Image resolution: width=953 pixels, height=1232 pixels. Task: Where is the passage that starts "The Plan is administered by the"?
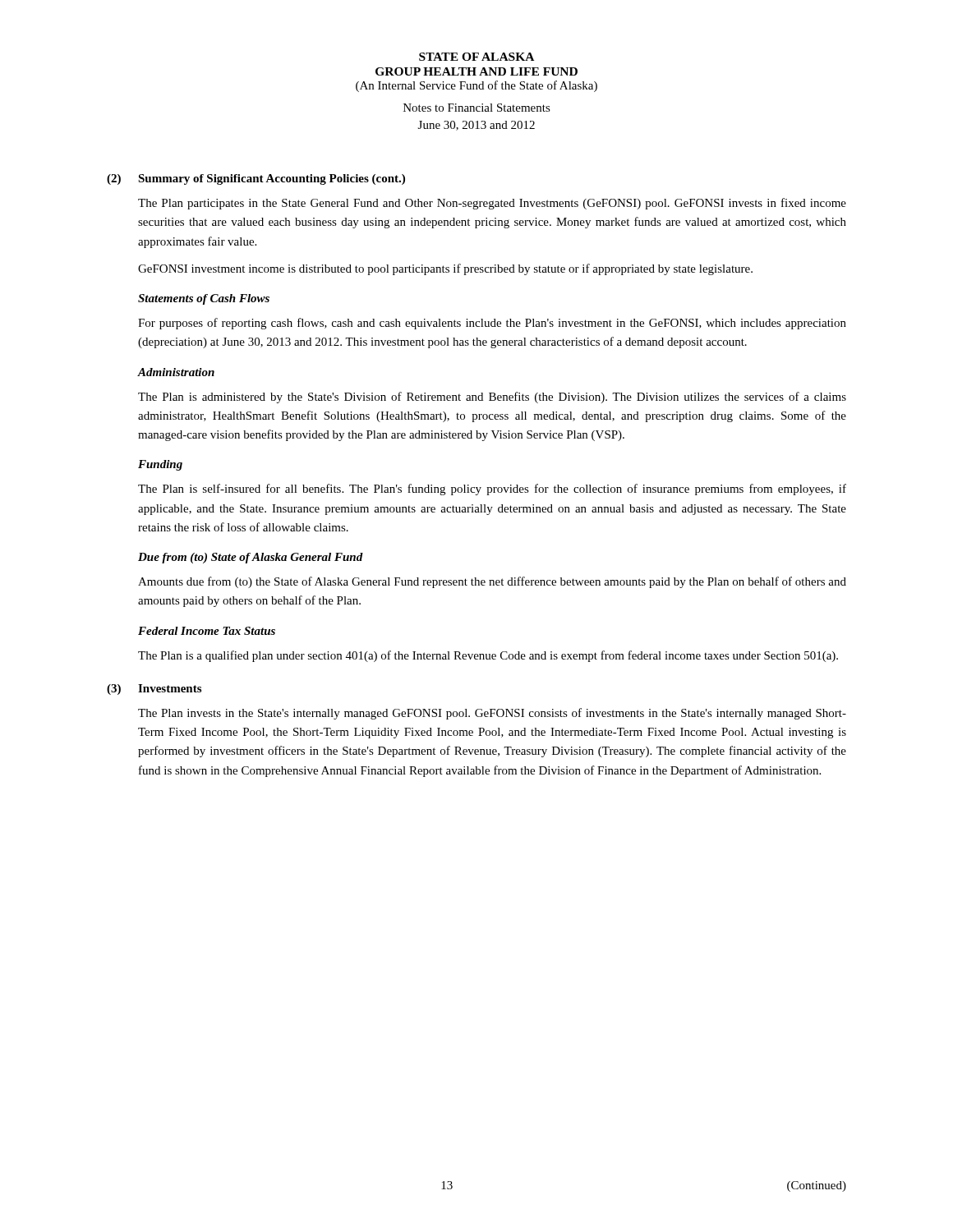click(x=492, y=415)
